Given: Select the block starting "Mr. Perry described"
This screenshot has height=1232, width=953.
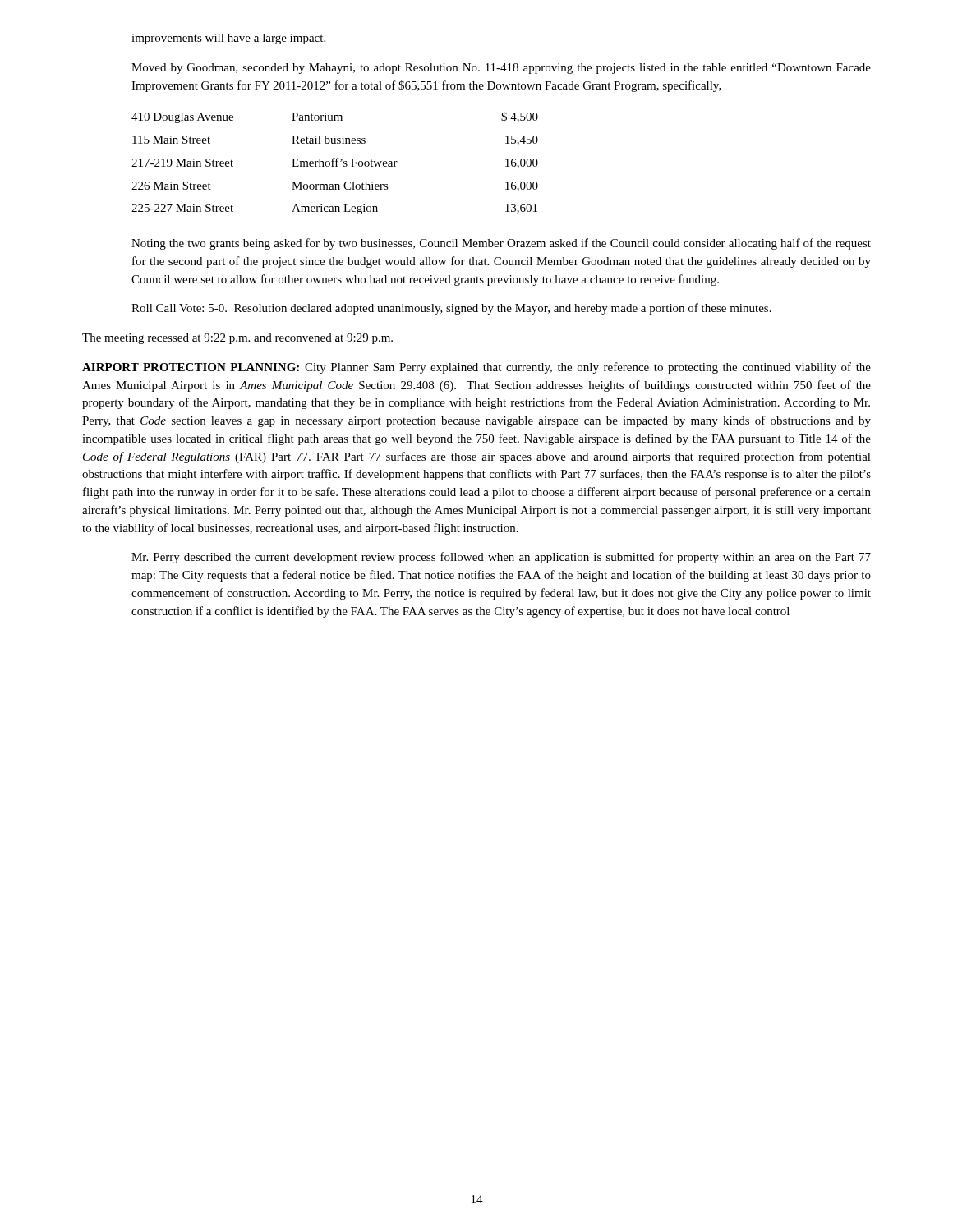Looking at the screenshot, I should coord(501,584).
